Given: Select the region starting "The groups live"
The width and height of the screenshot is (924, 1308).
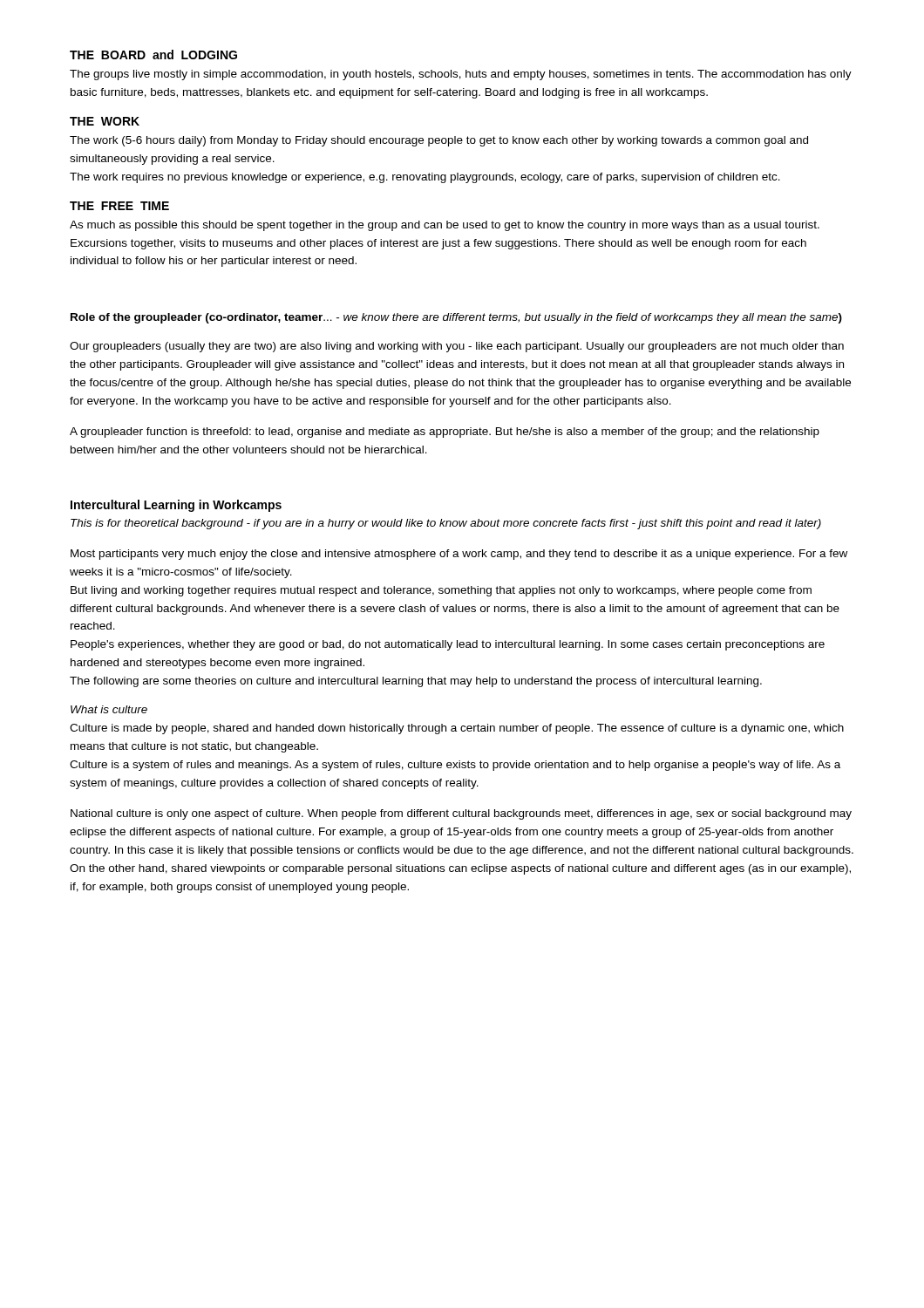Looking at the screenshot, I should 460,83.
